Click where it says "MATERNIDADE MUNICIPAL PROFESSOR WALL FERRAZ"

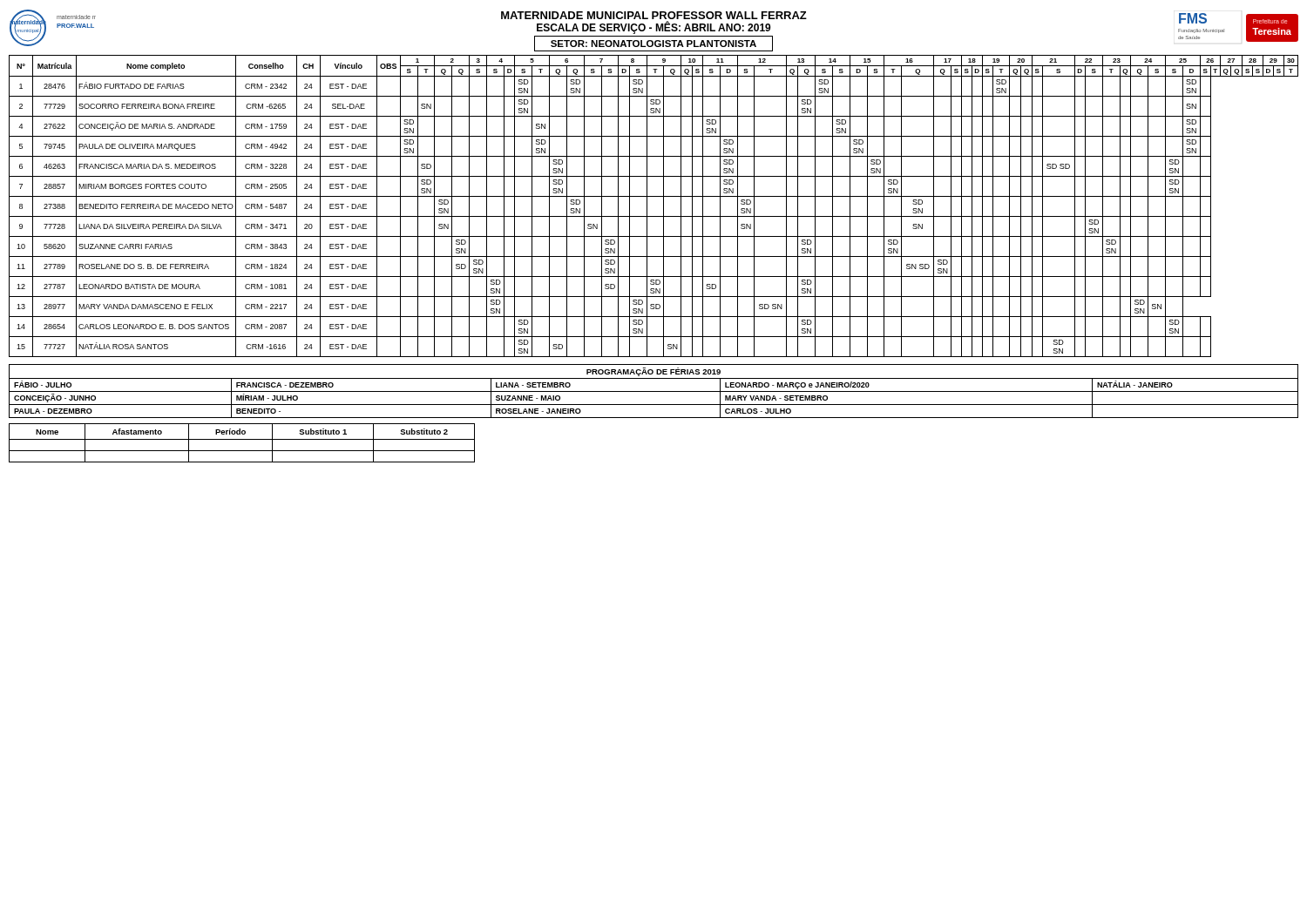[x=654, y=15]
